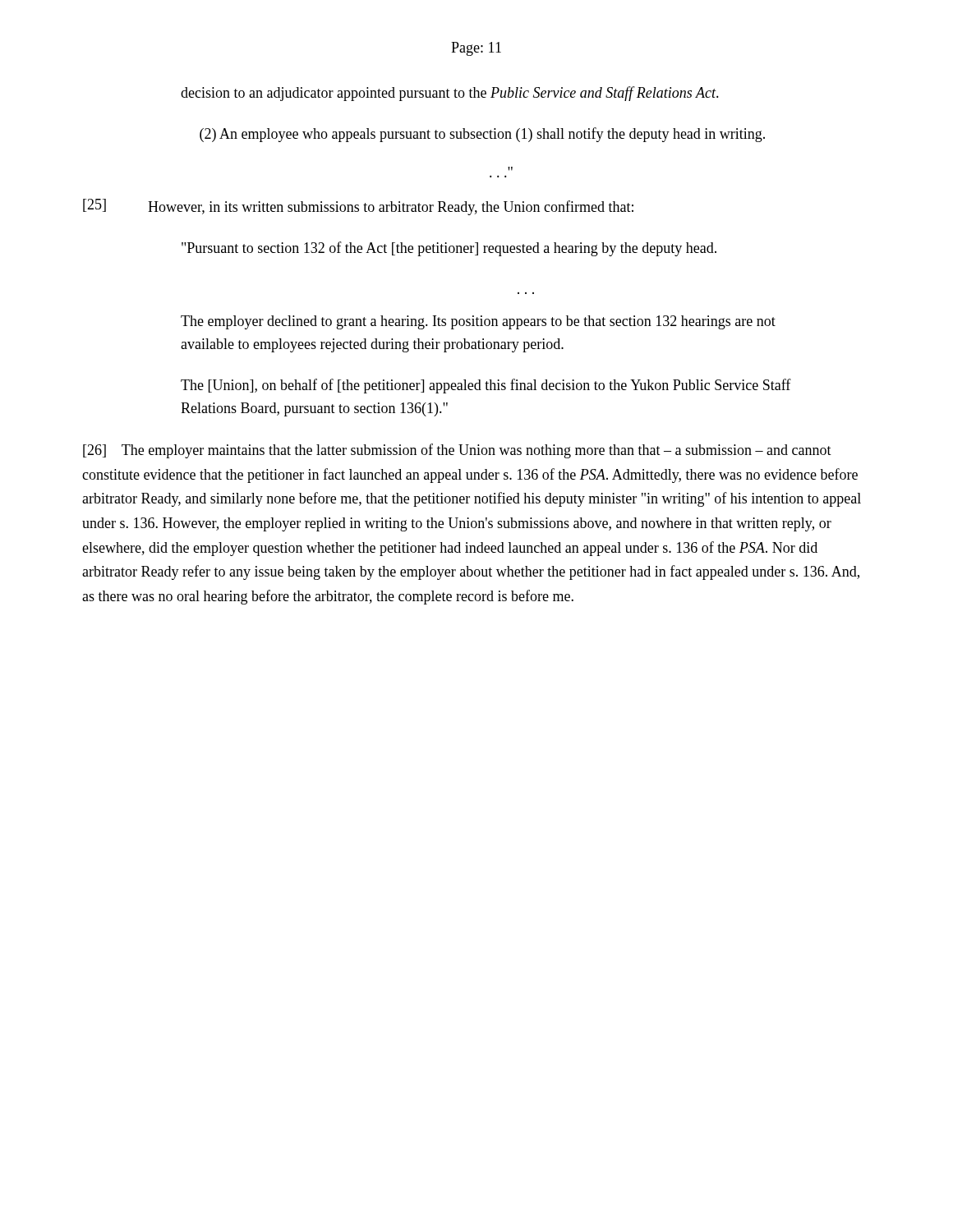Image resolution: width=953 pixels, height=1232 pixels.
Task: Point to the text block starting "The employer declined"
Action: click(x=478, y=333)
